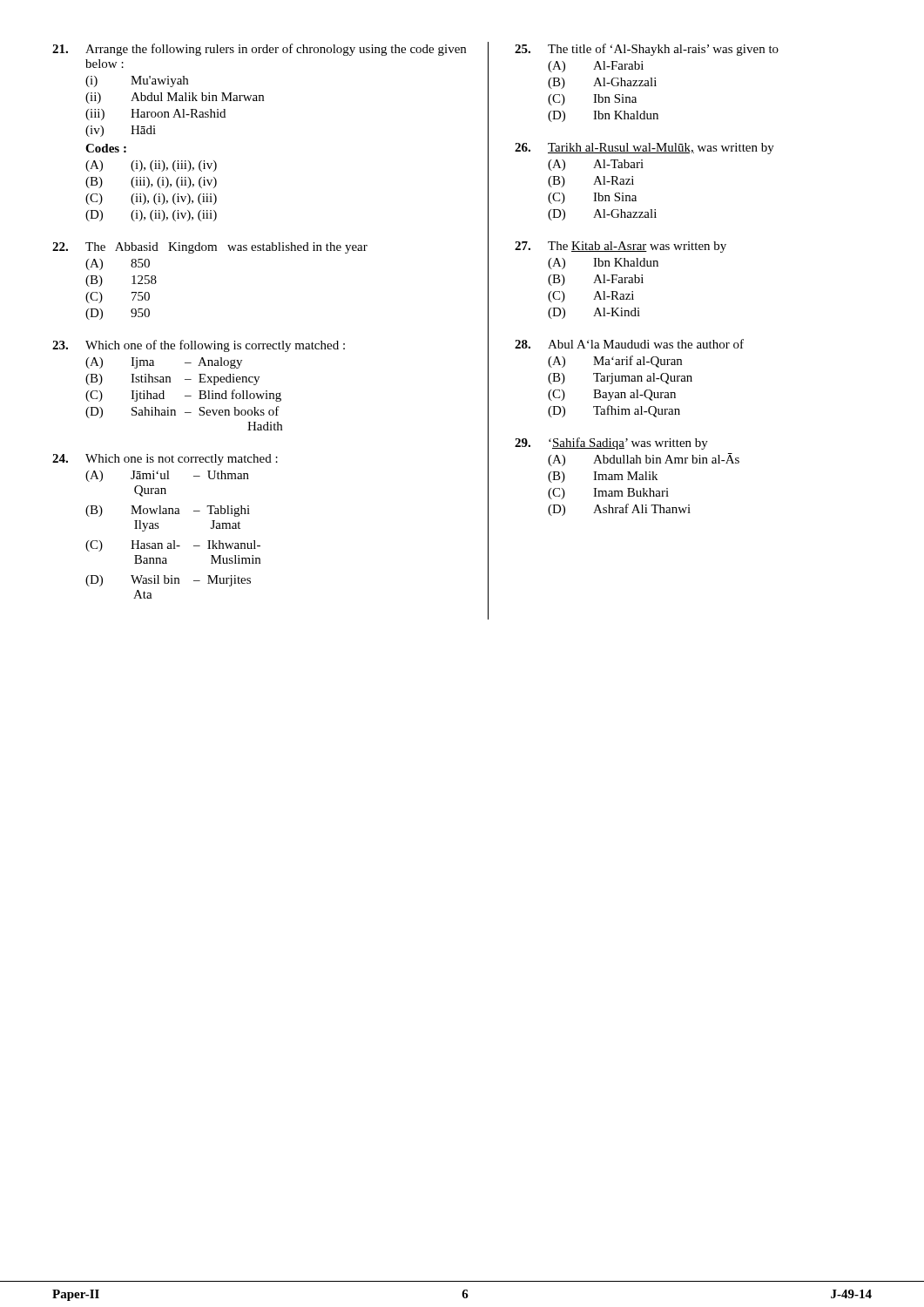The height and width of the screenshot is (1307, 924).
Task: Where is the passage that starts "23. Which one"?
Action: pos(261,386)
